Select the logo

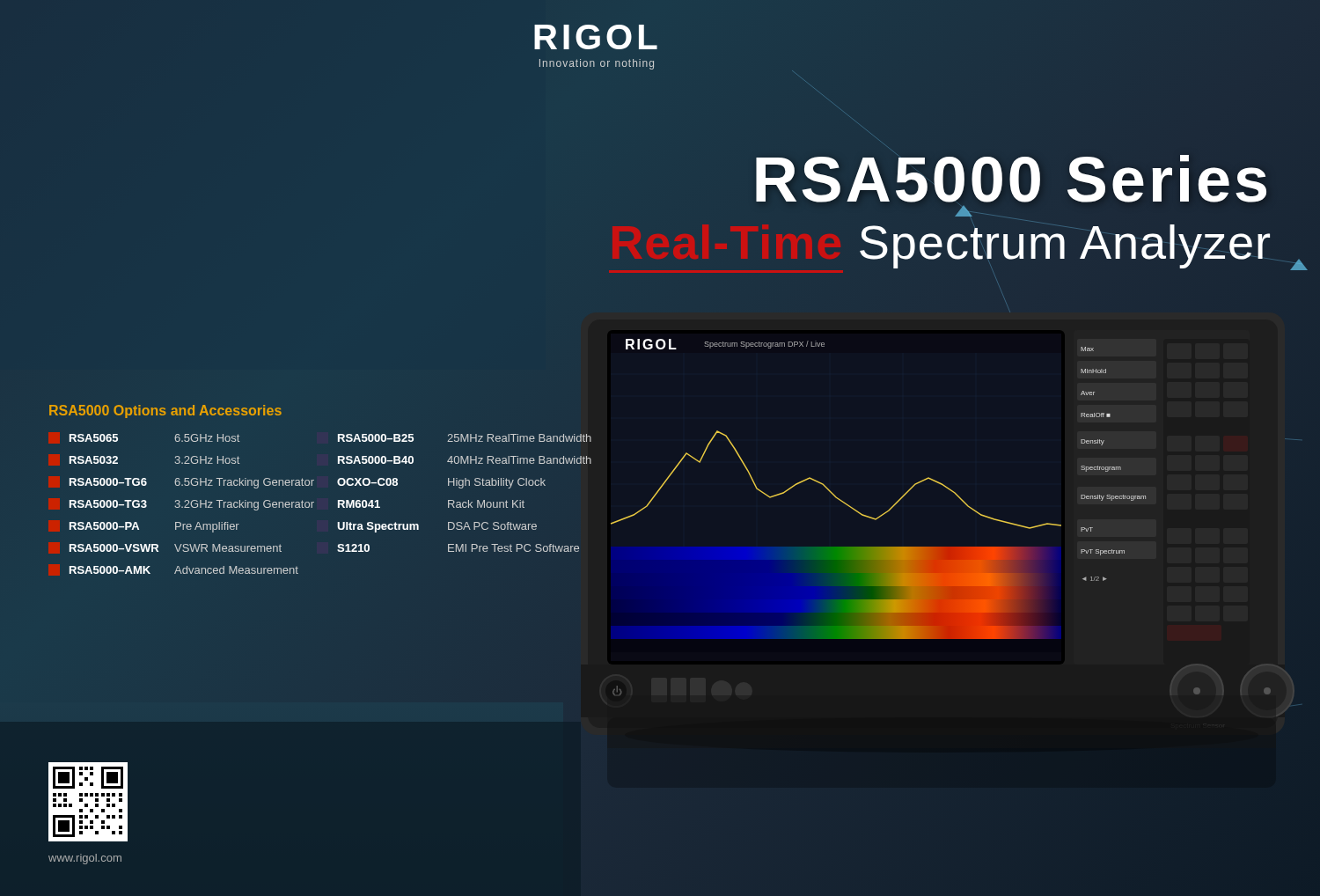tap(597, 44)
